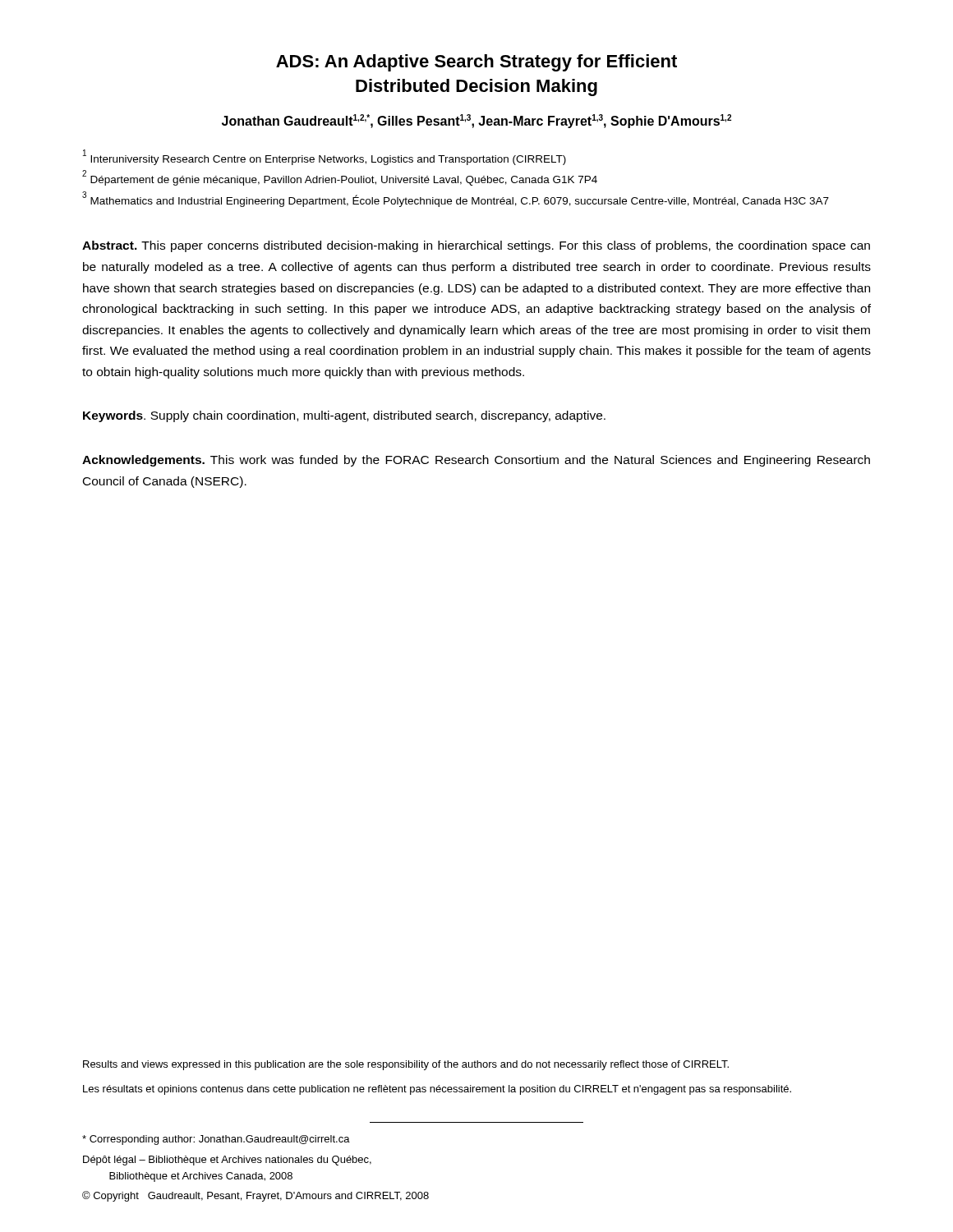Click on the passage starting "Les résultats et"
This screenshot has width=953, height=1232.
click(x=437, y=1088)
